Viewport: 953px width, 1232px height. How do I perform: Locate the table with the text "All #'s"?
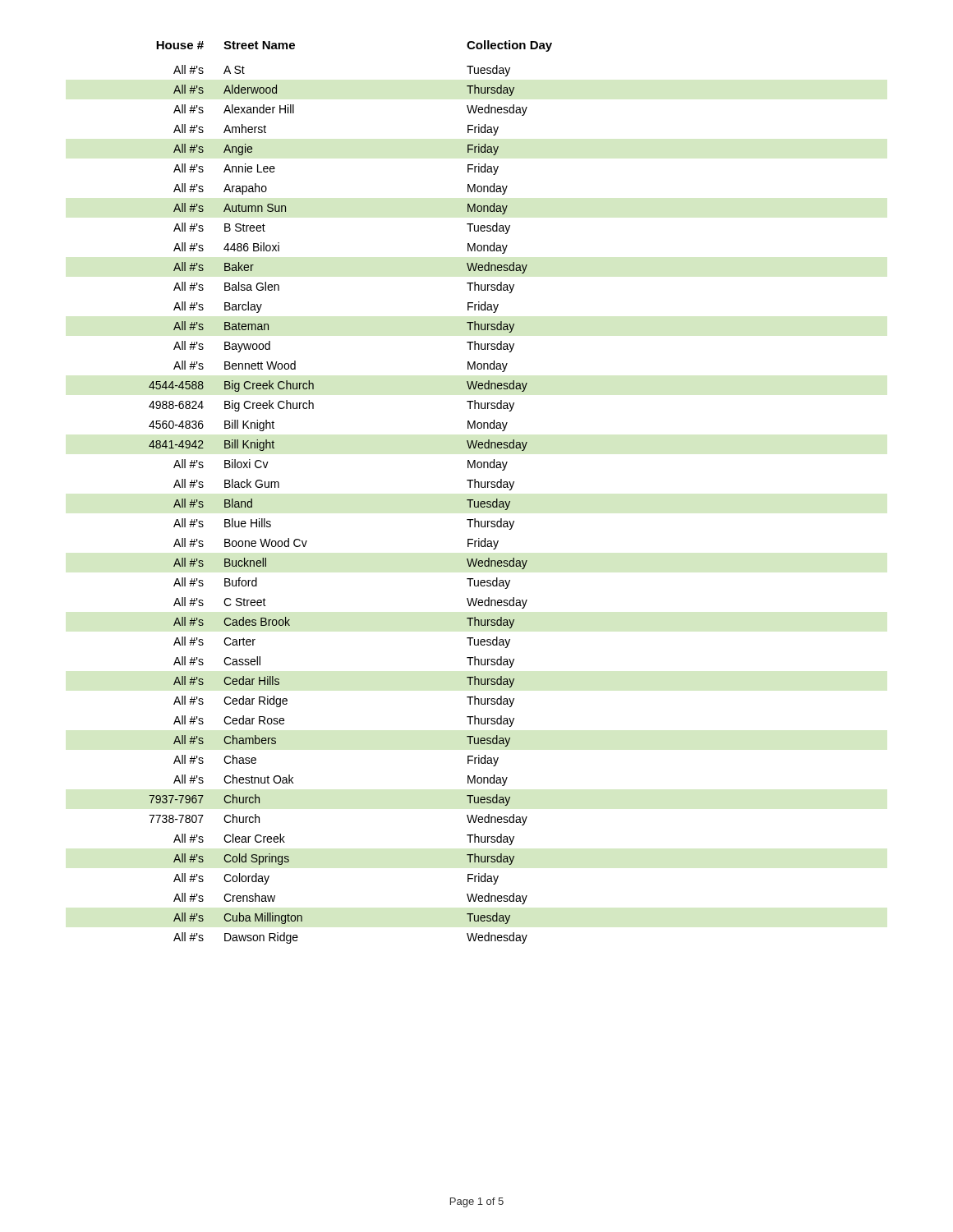coord(476,490)
